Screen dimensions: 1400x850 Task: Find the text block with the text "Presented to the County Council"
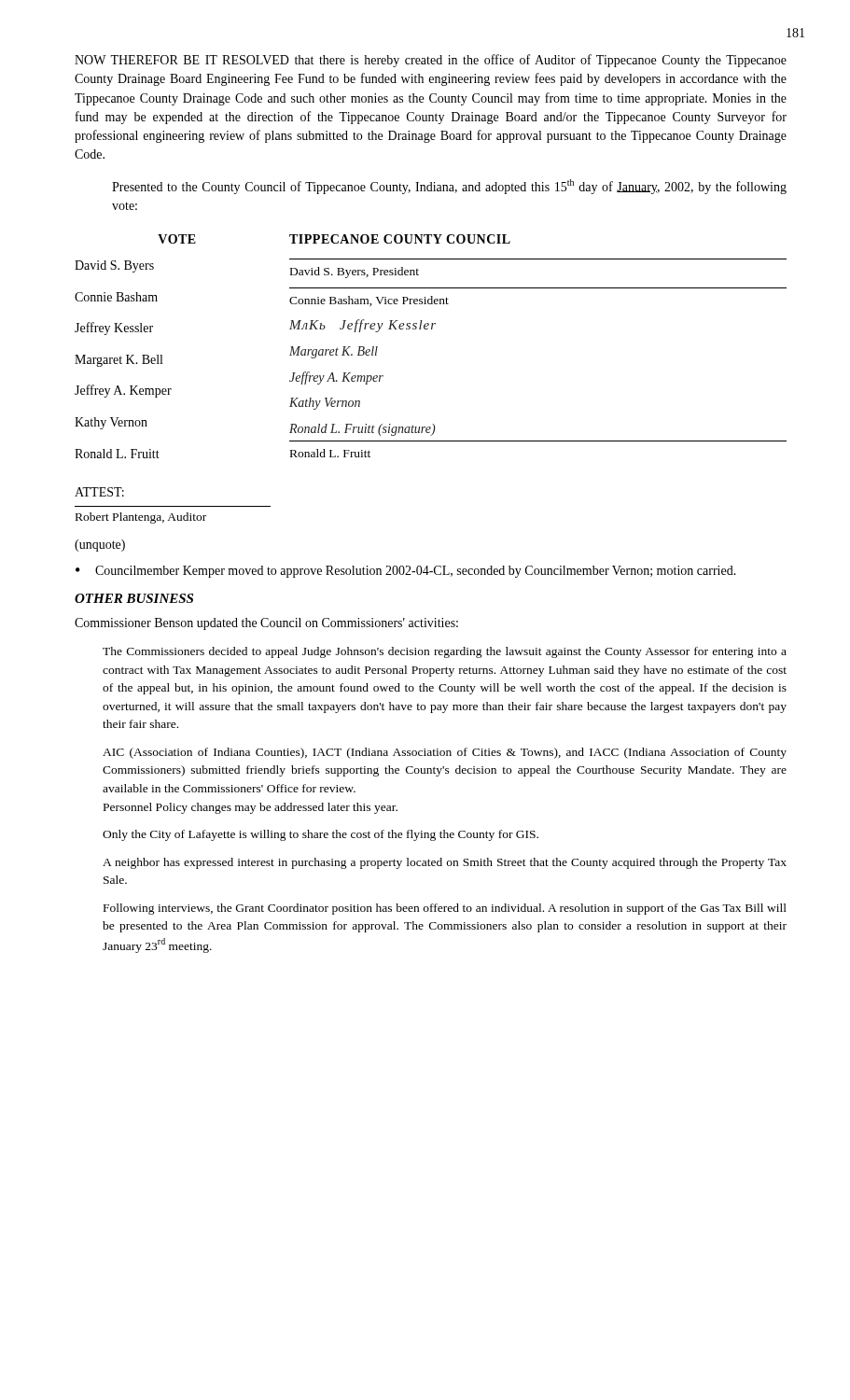(x=449, y=195)
